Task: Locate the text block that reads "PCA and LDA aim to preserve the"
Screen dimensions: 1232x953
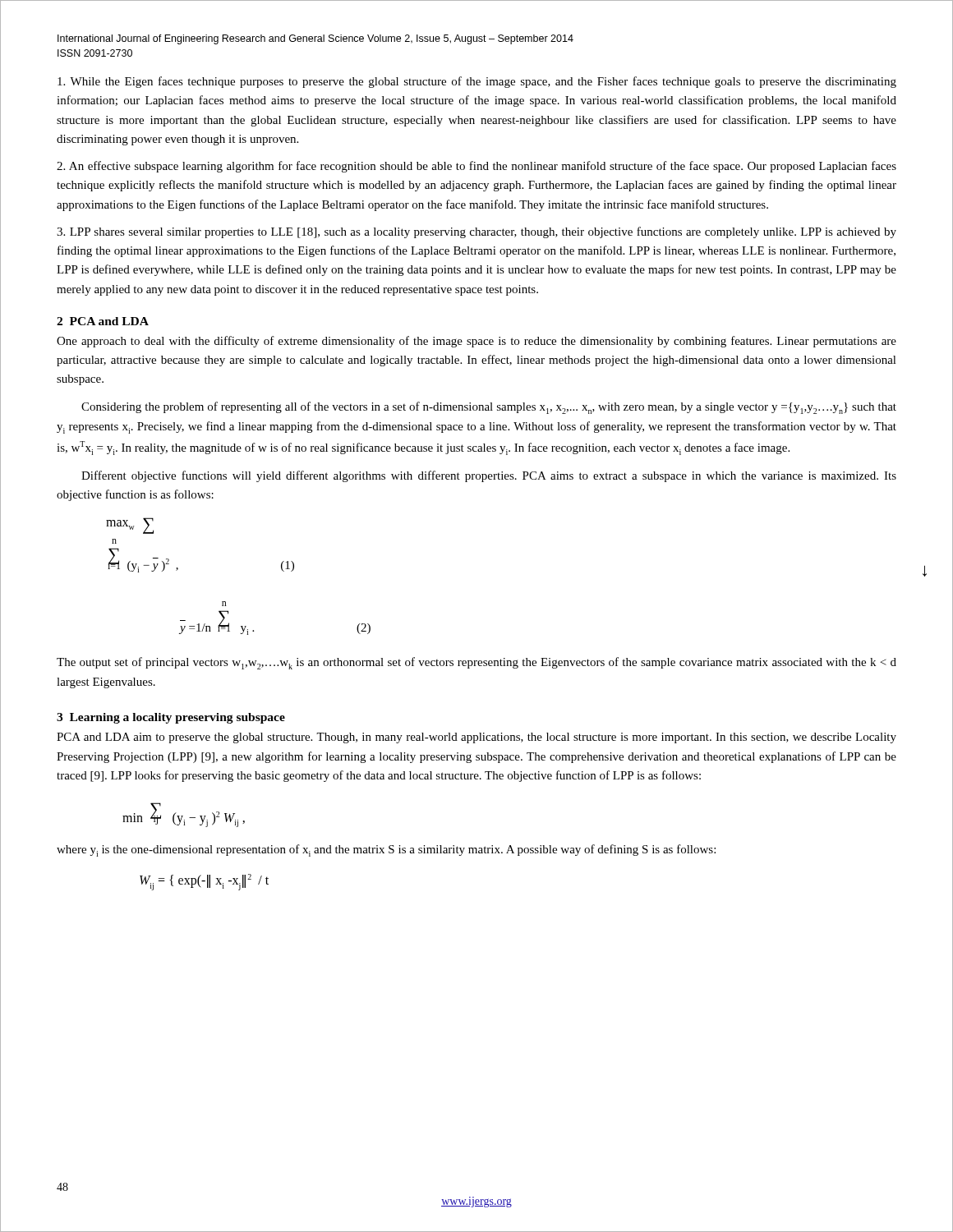Action: [x=476, y=756]
